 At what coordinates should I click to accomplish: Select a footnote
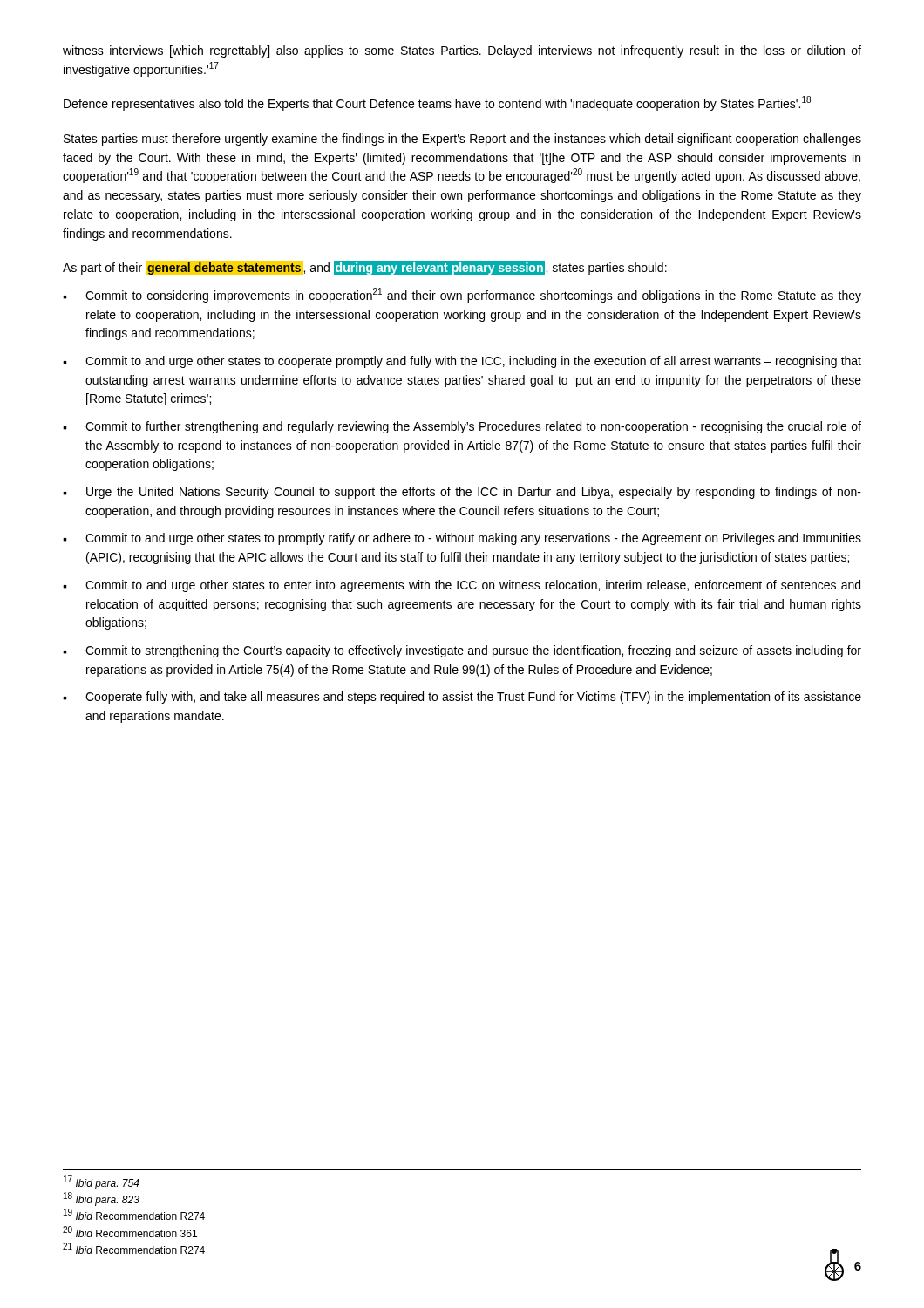coord(462,1217)
